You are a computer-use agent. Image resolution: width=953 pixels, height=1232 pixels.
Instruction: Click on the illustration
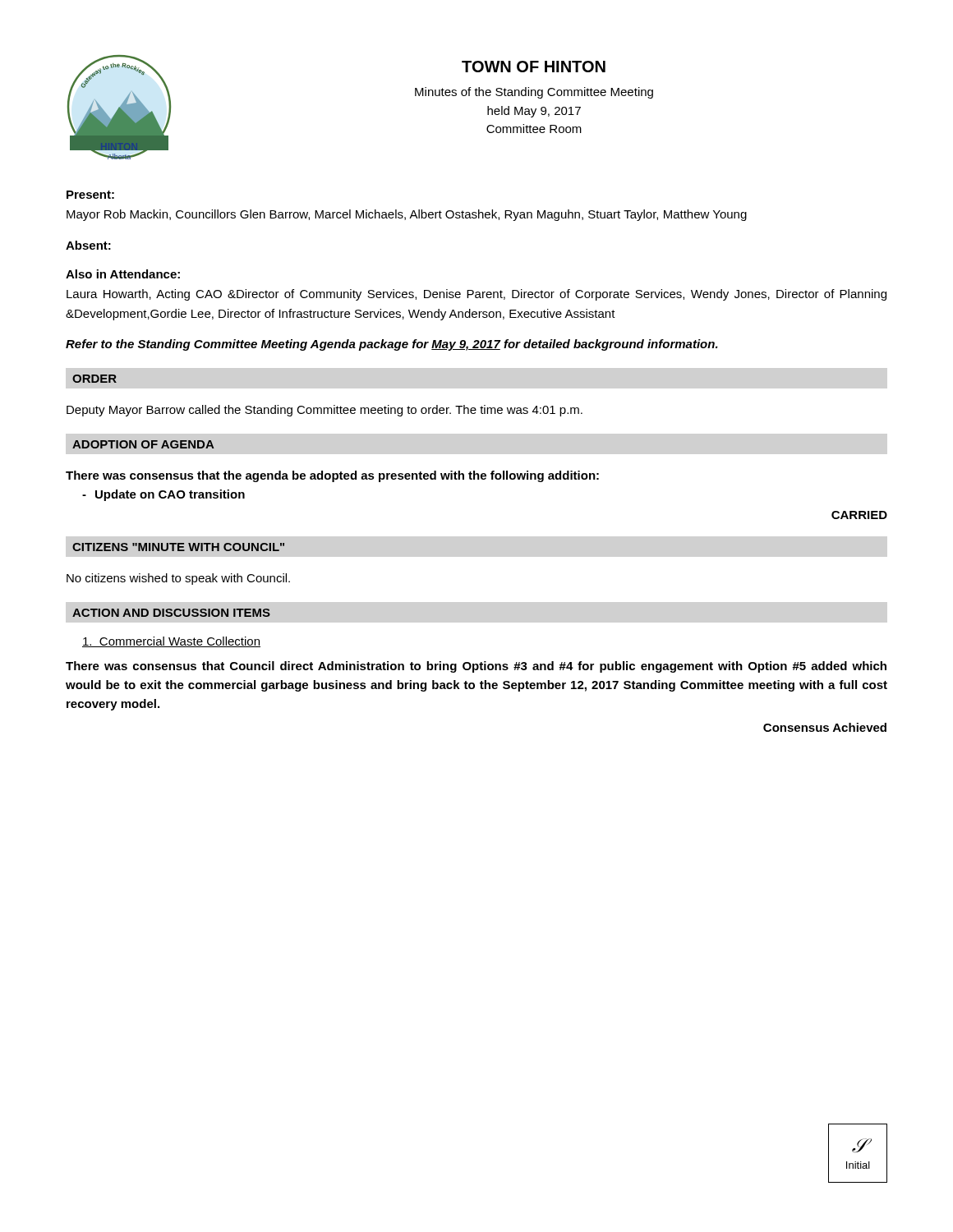(x=858, y=1153)
